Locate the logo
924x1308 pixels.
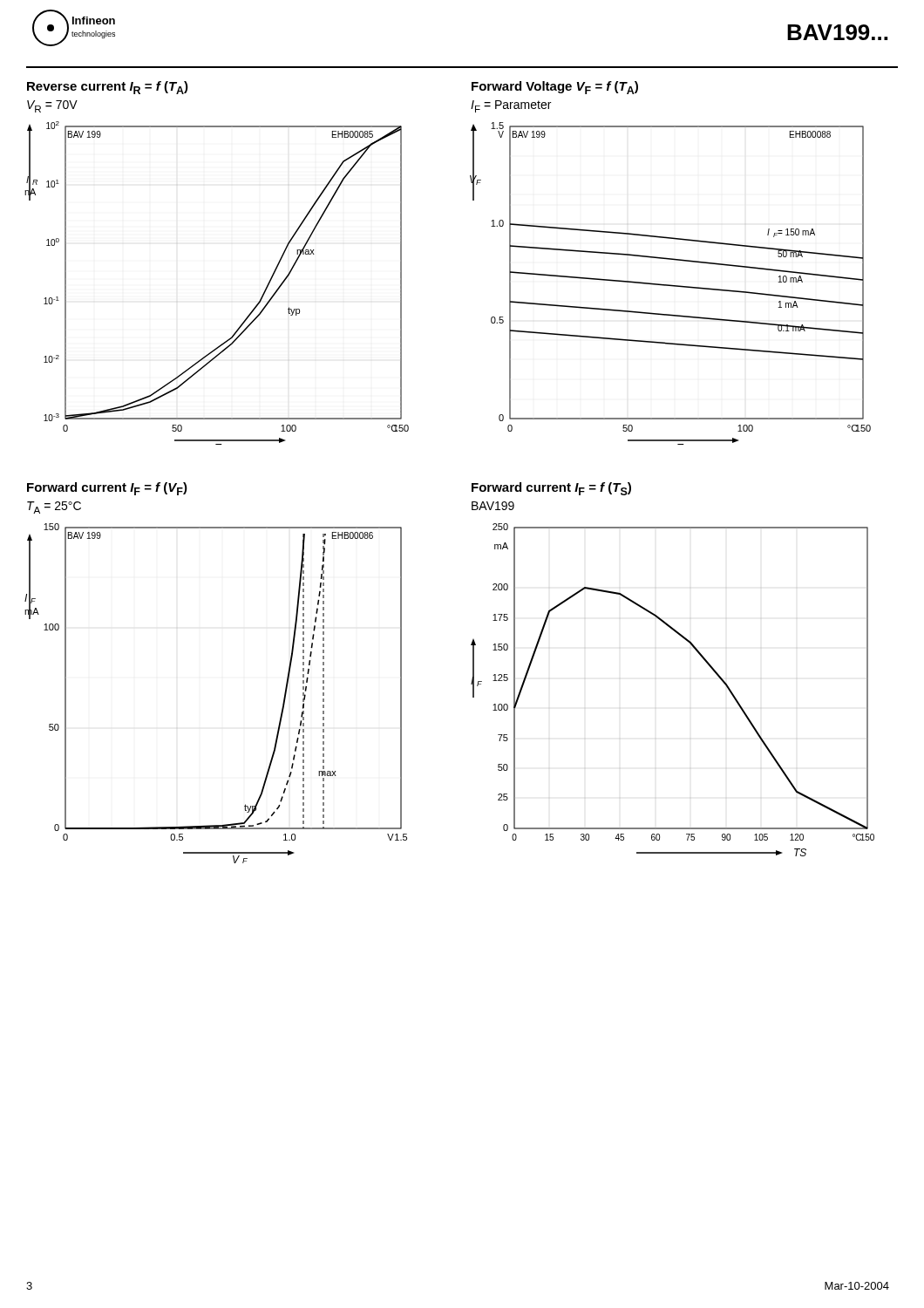point(78,35)
